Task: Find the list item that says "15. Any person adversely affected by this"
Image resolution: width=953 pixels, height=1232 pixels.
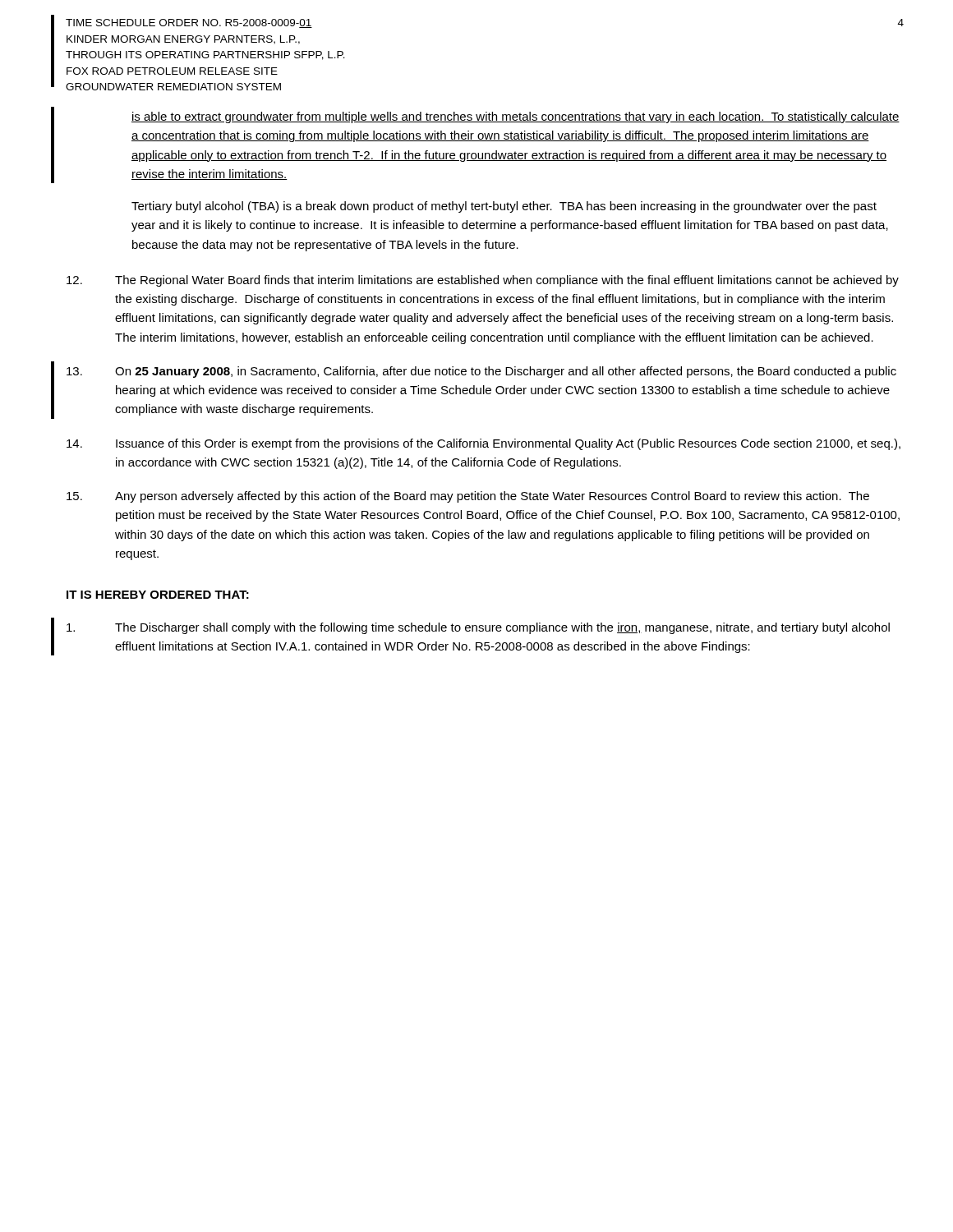Action: (485, 524)
